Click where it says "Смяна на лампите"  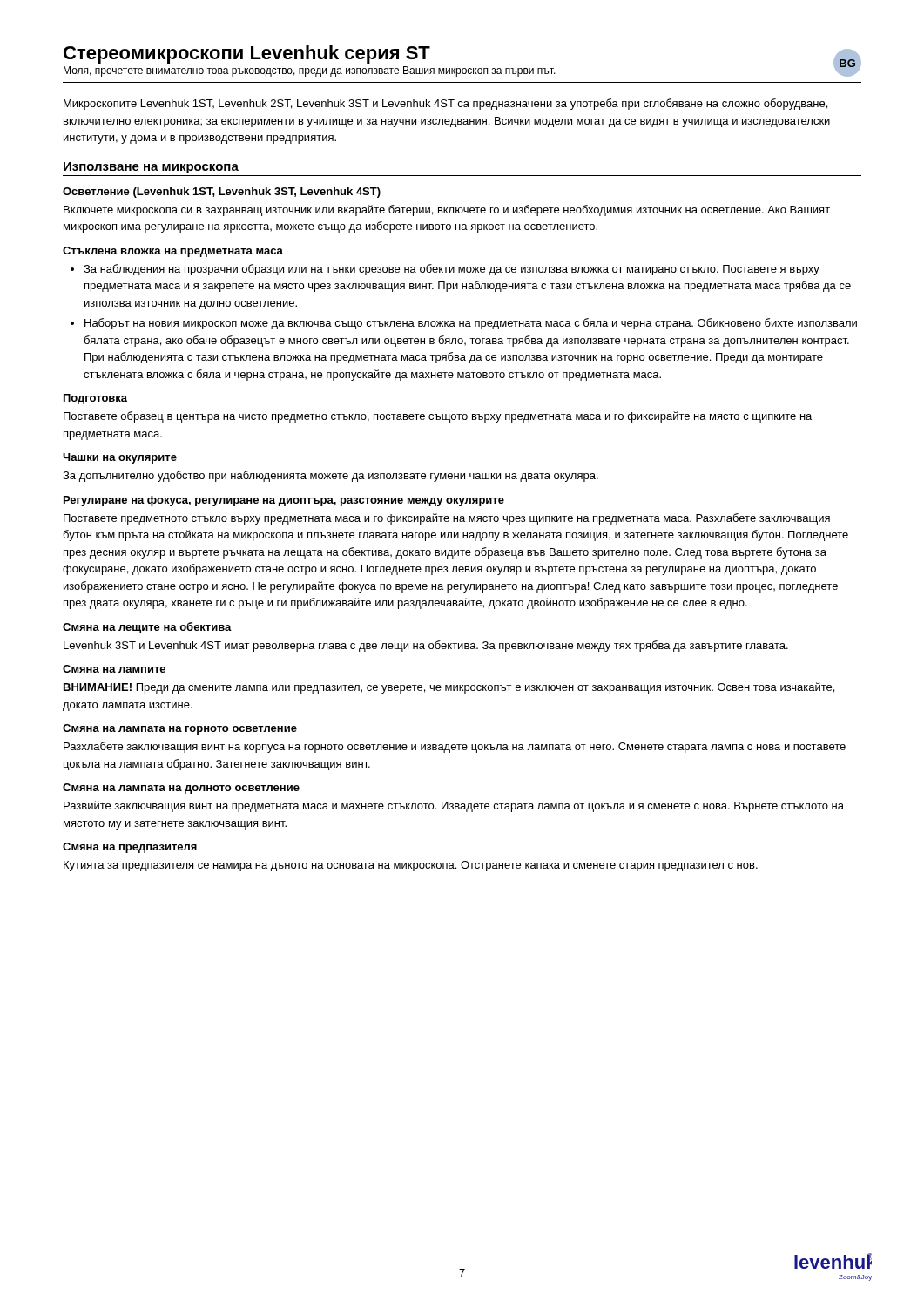pyautogui.click(x=114, y=669)
